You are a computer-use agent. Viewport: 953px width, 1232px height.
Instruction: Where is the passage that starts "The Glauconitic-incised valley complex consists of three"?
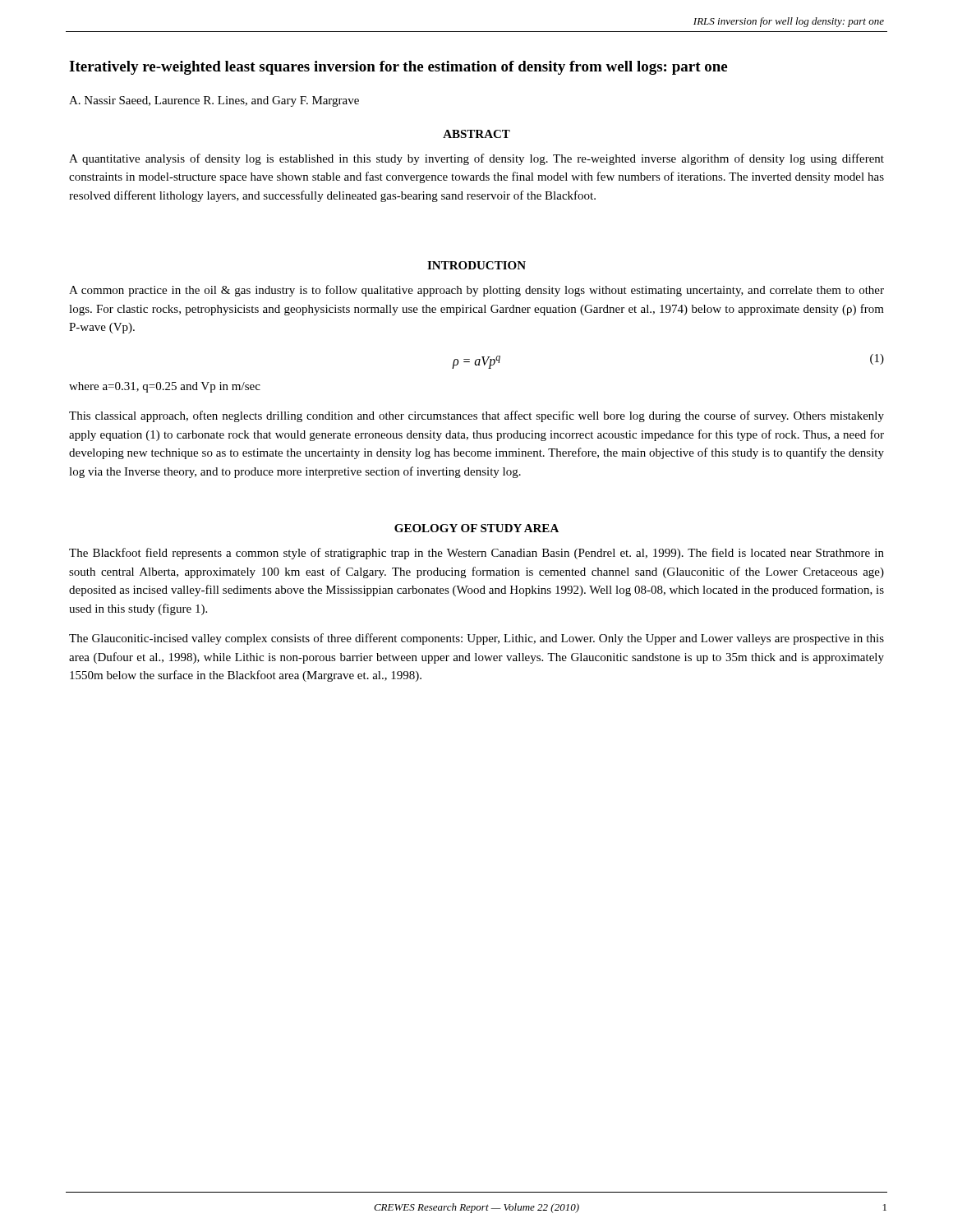(x=476, y=657)
